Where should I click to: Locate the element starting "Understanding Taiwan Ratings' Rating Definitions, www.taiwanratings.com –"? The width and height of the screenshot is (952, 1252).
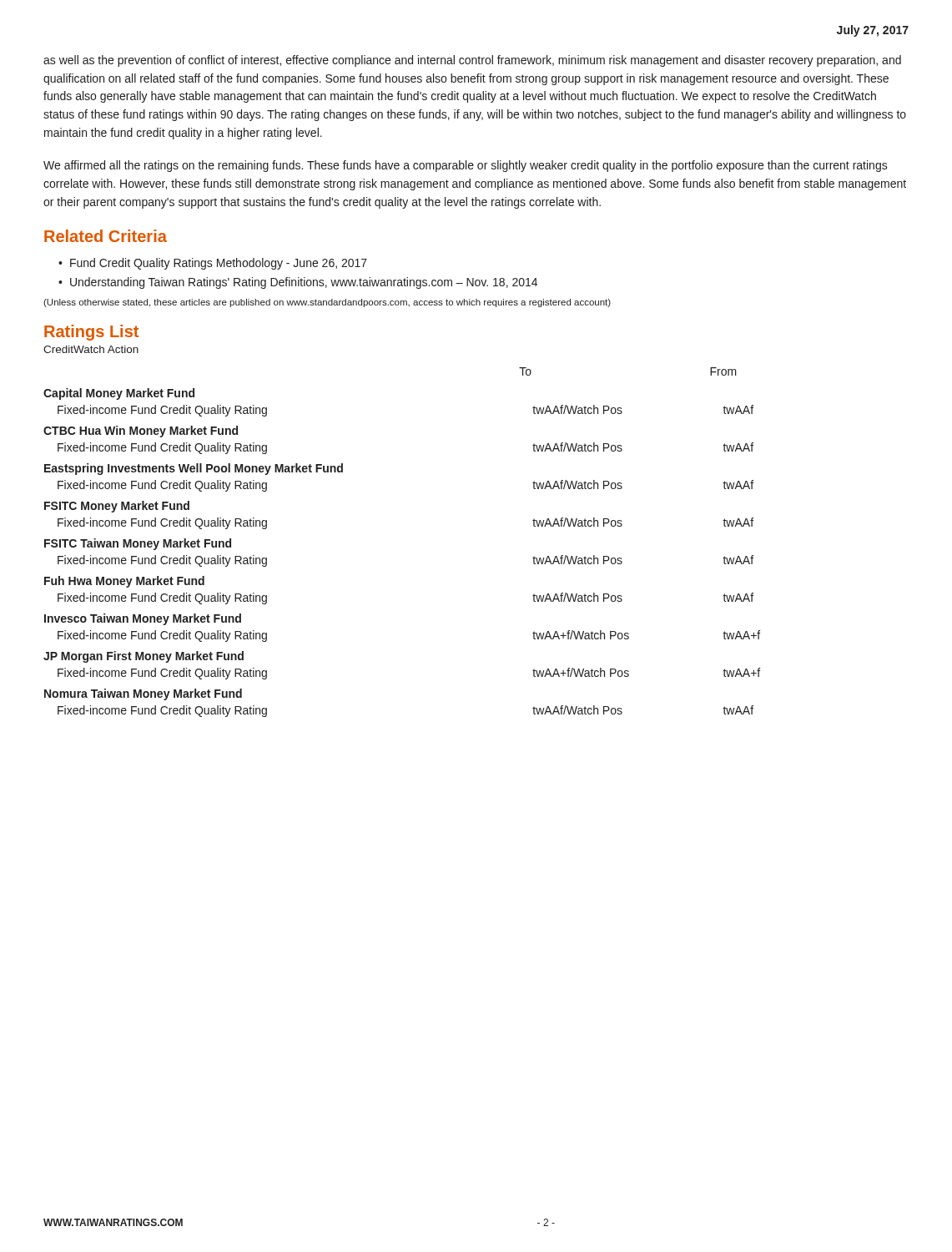coord(303,282)
